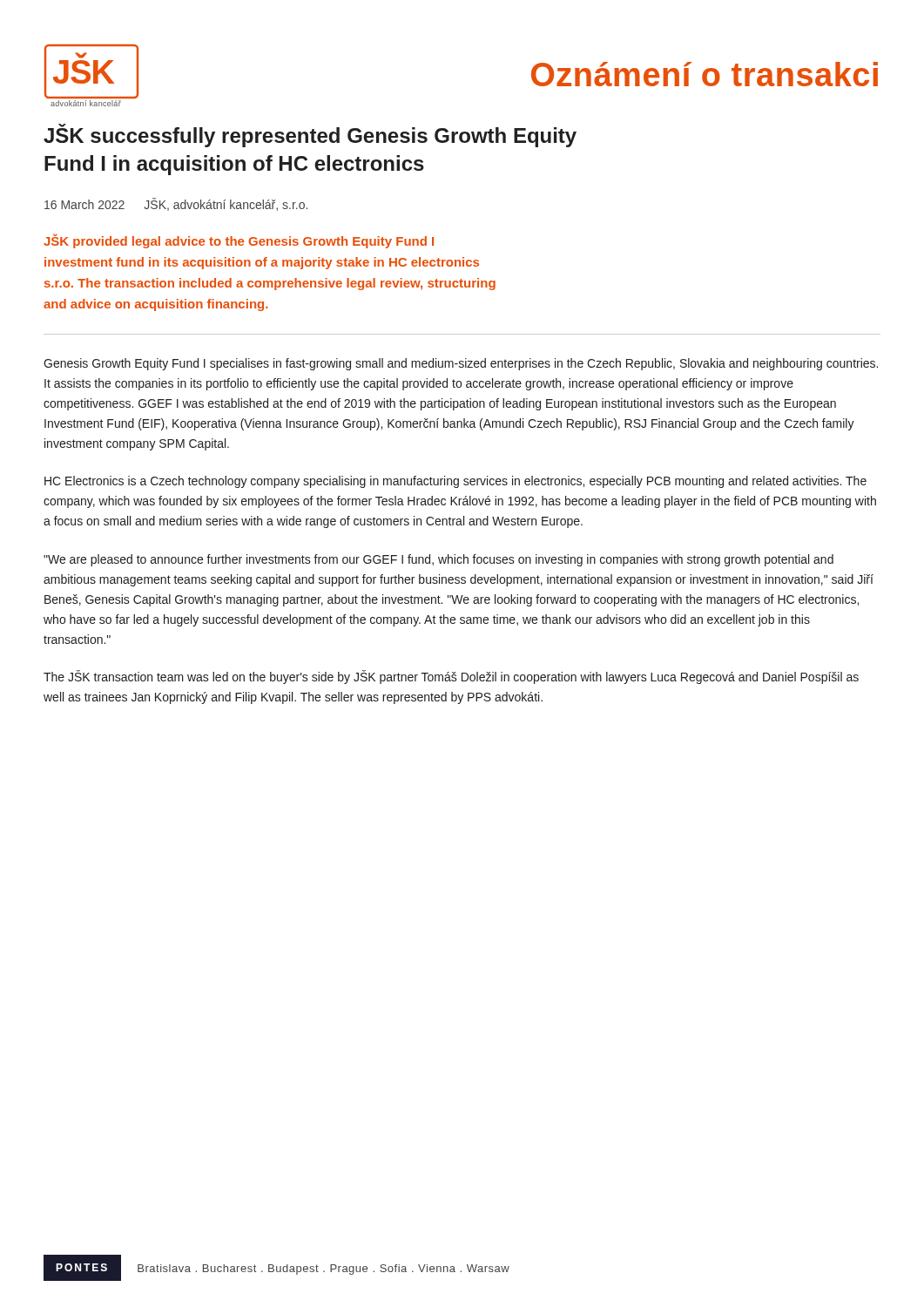Click on the text starting "The JŠK transaction team was led"

click(451, 687)
